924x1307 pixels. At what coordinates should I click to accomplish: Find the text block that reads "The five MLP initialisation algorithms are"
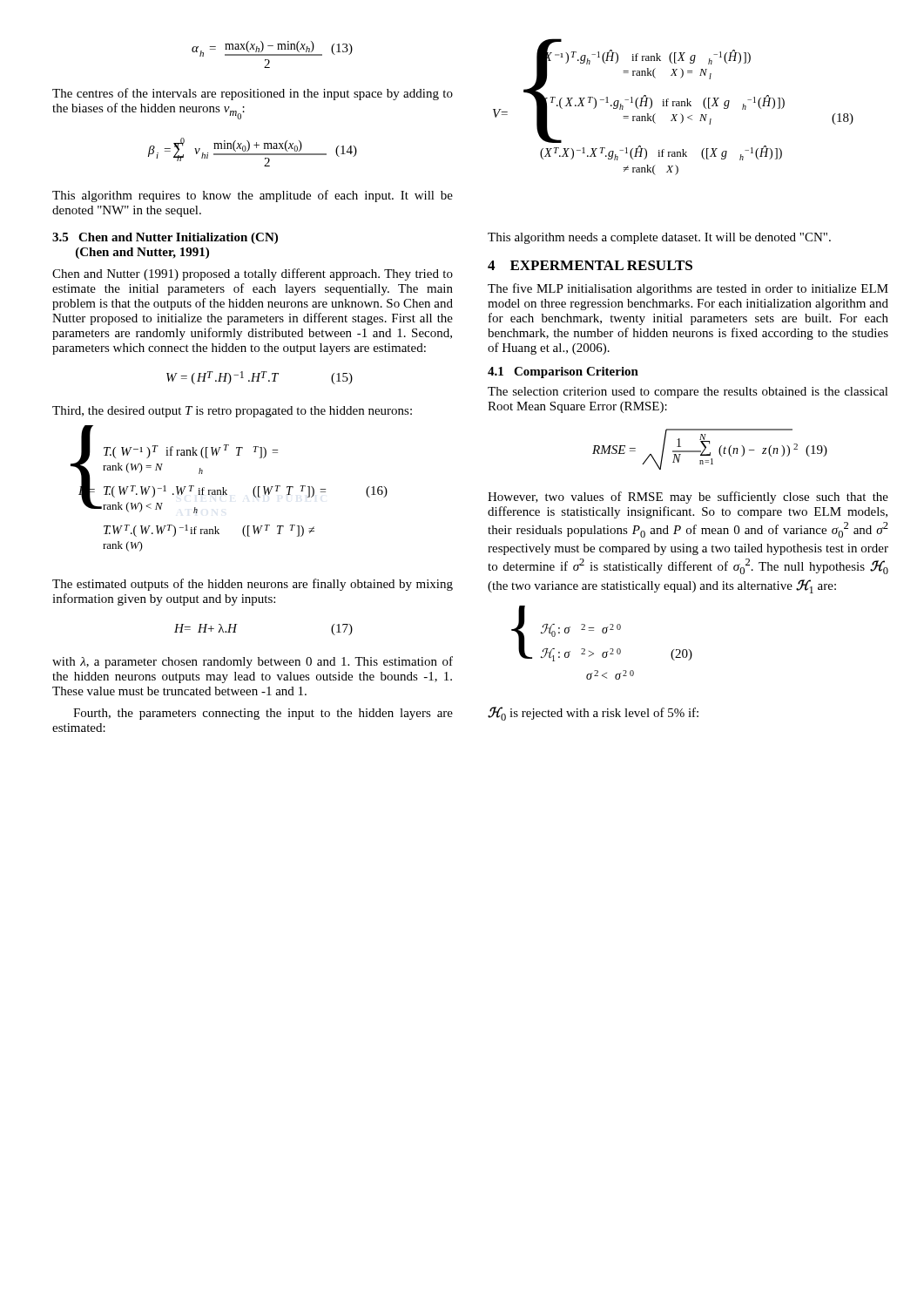point(688,318)
